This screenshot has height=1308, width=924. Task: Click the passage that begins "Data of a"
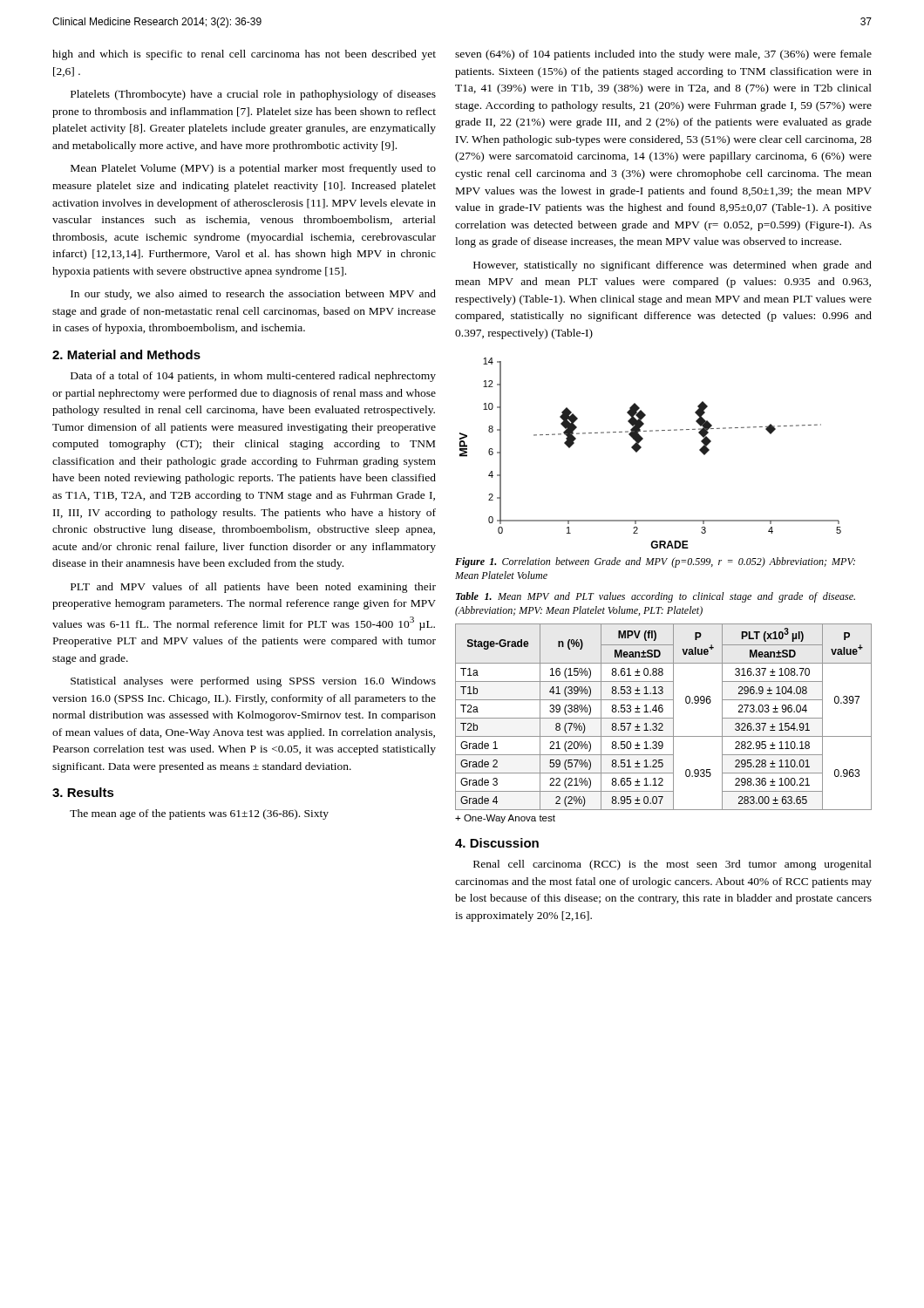(244, 571)
